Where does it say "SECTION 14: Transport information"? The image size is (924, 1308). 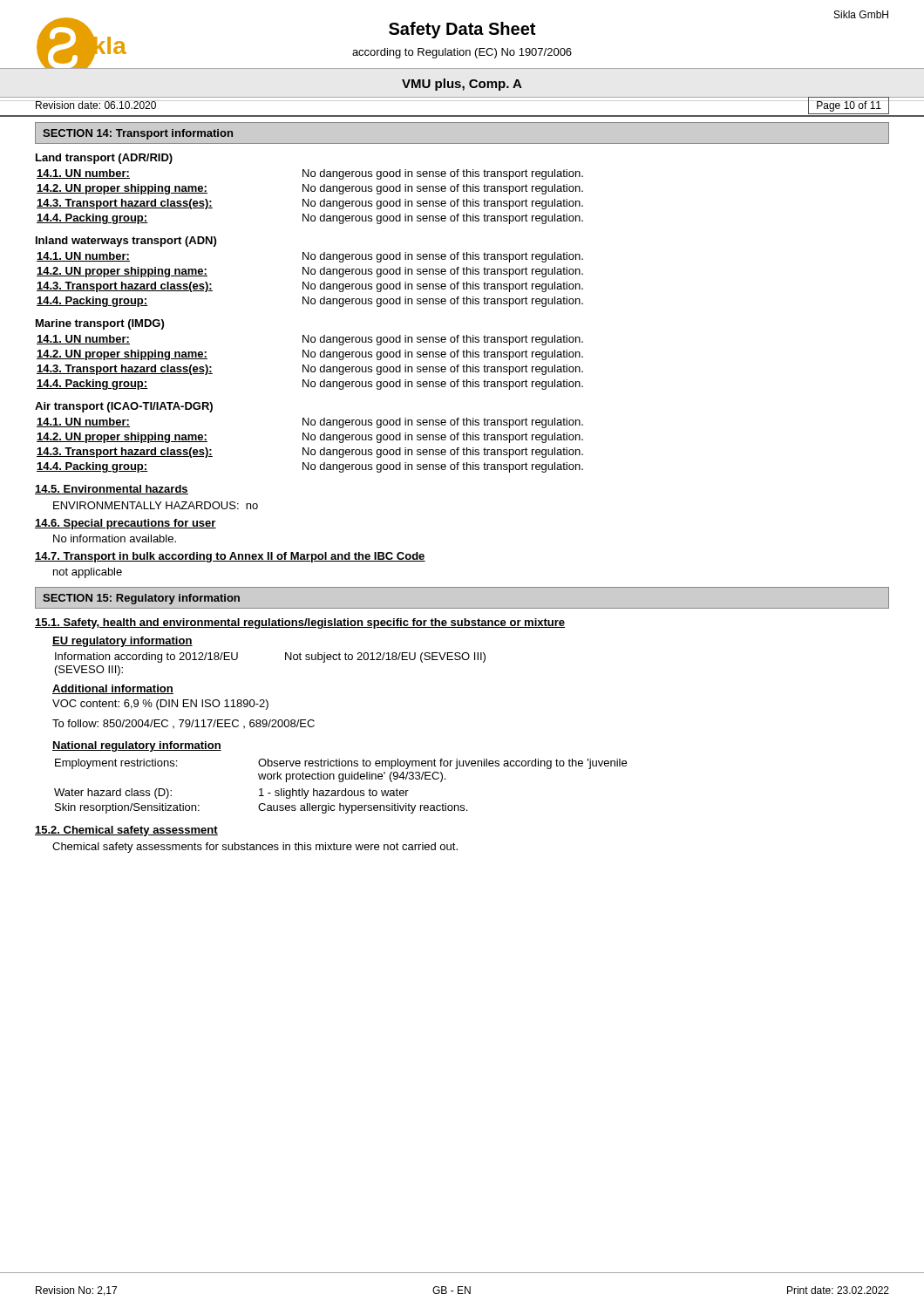click(x=138, y=133)
